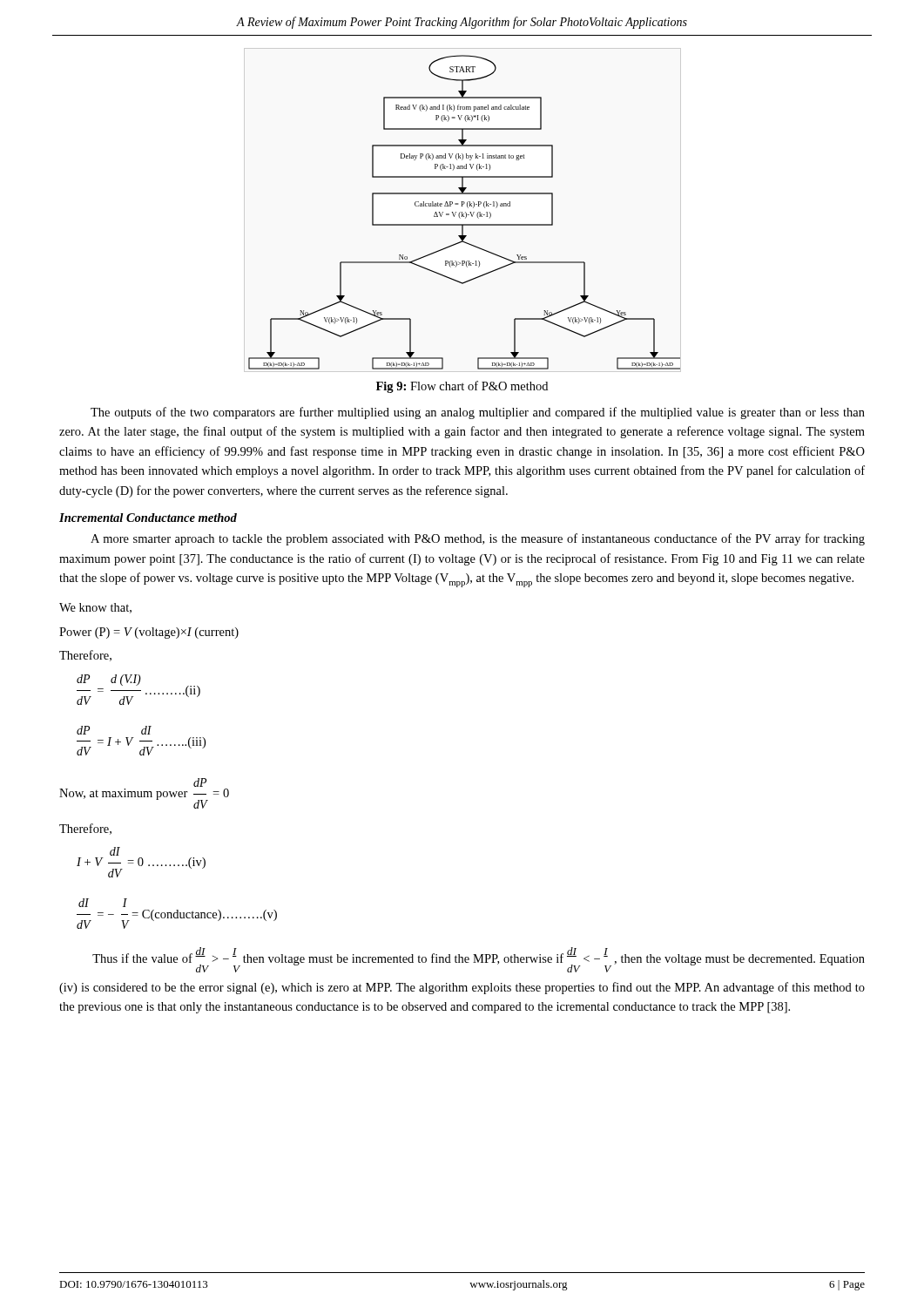Where is the formula that starts "dI dV = − I"?
924x1307 pixels.
(x=177, y=914)
